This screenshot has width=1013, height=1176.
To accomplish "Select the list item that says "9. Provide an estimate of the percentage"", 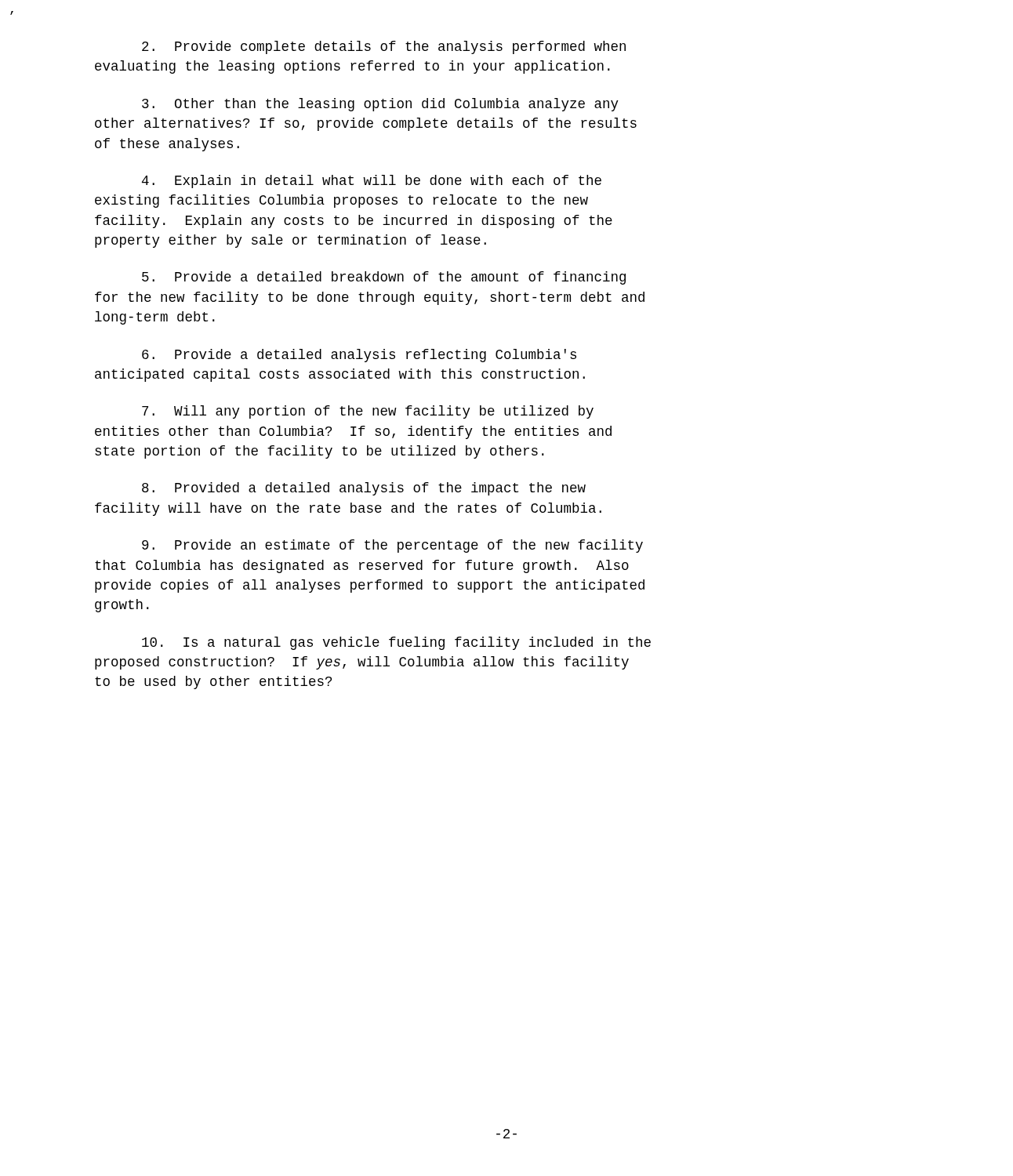I will tap(514, 576).
